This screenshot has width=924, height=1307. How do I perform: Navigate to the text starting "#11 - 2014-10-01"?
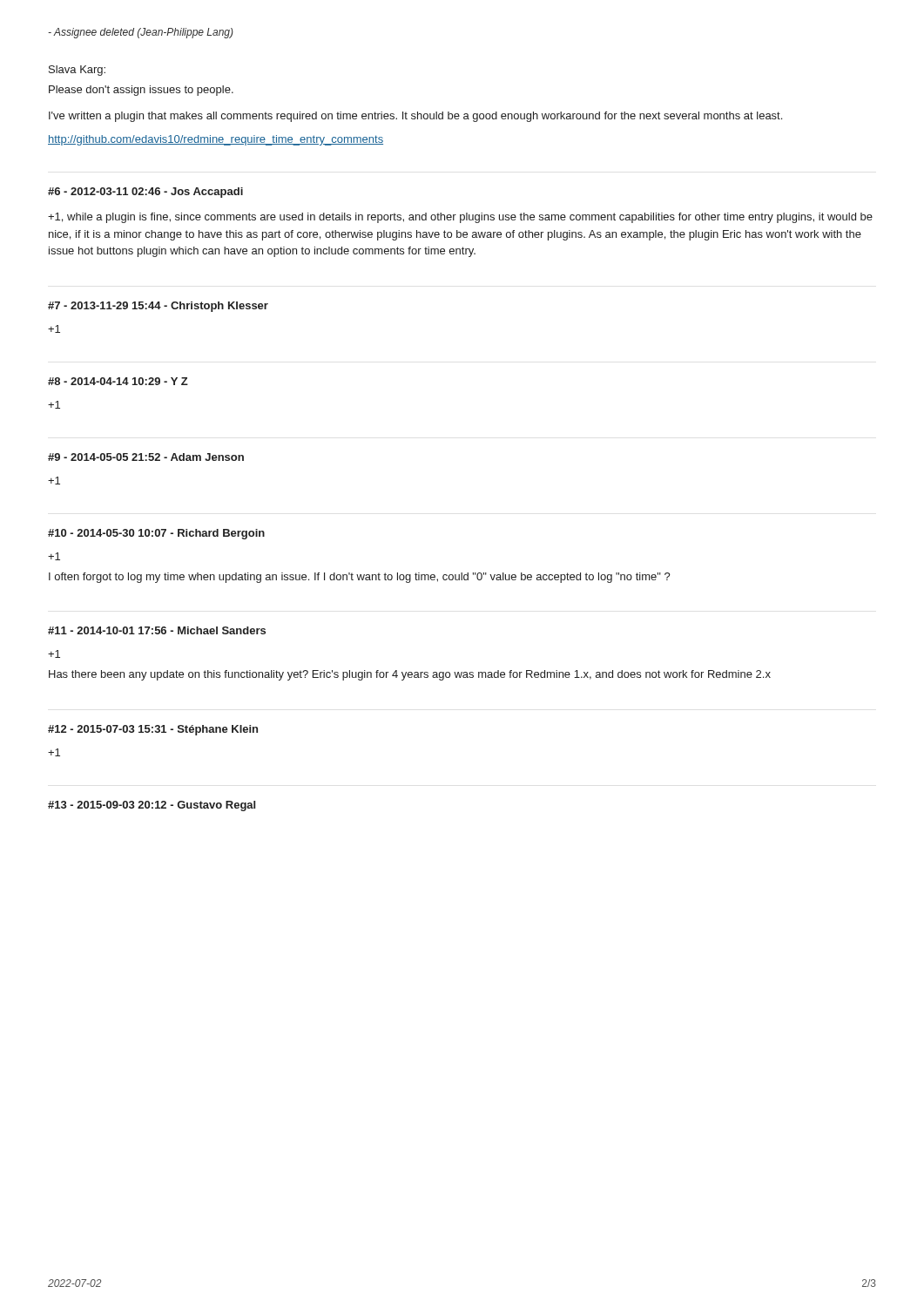[x=157, y=630]
